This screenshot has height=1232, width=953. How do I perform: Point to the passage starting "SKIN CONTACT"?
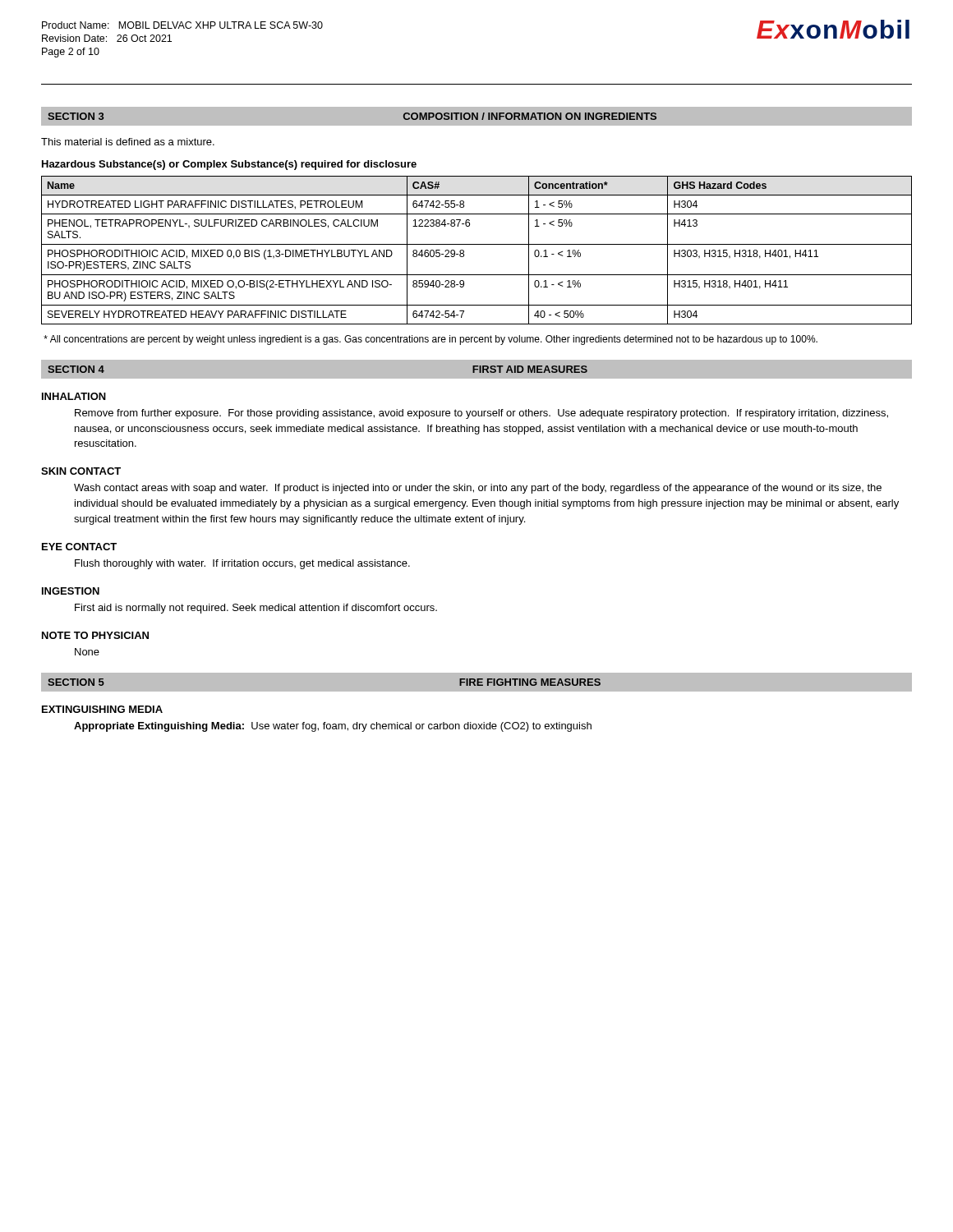pyautogui.click(x=81, y=471)
